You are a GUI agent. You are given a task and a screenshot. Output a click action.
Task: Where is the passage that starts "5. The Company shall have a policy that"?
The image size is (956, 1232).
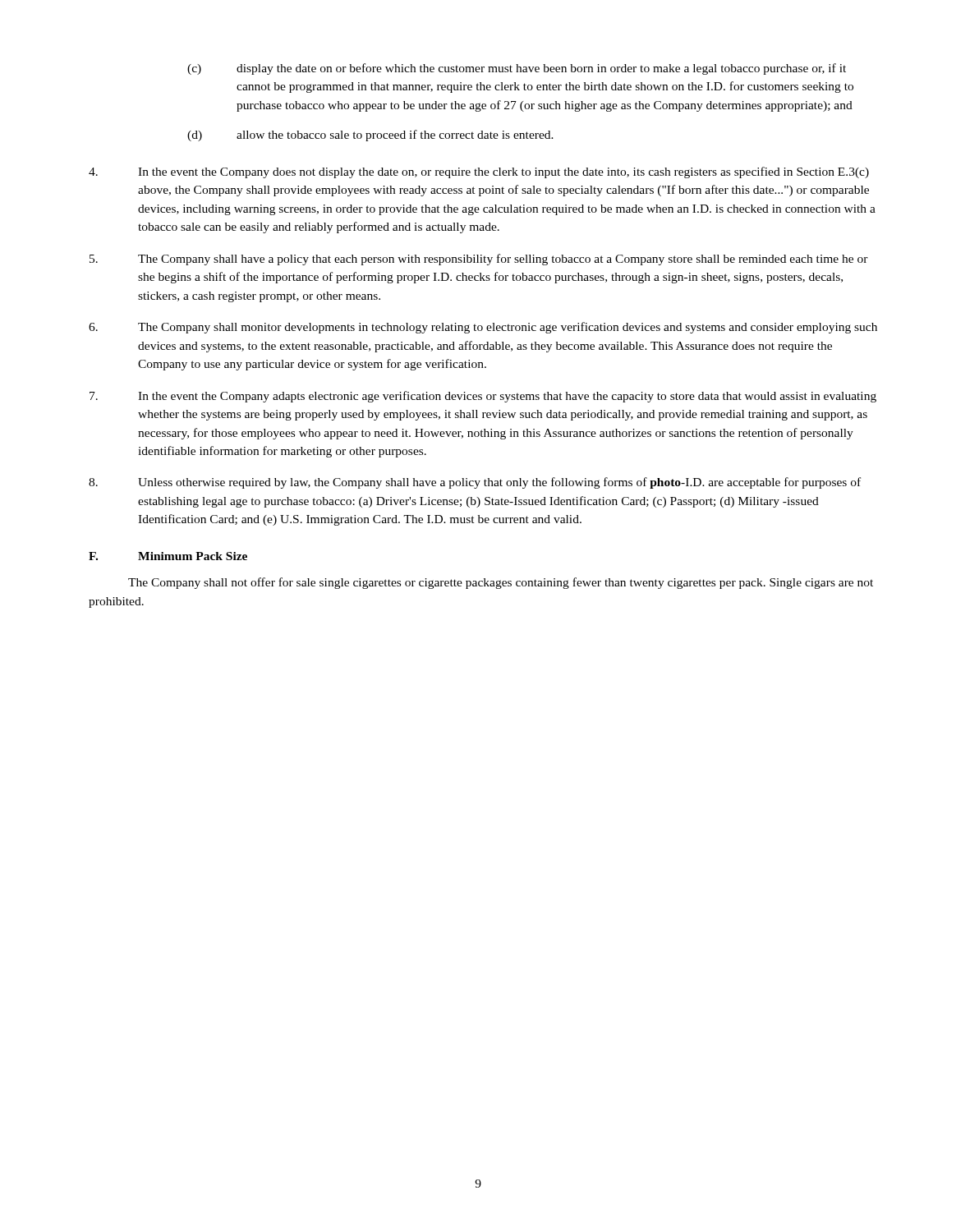coord(485,277)
